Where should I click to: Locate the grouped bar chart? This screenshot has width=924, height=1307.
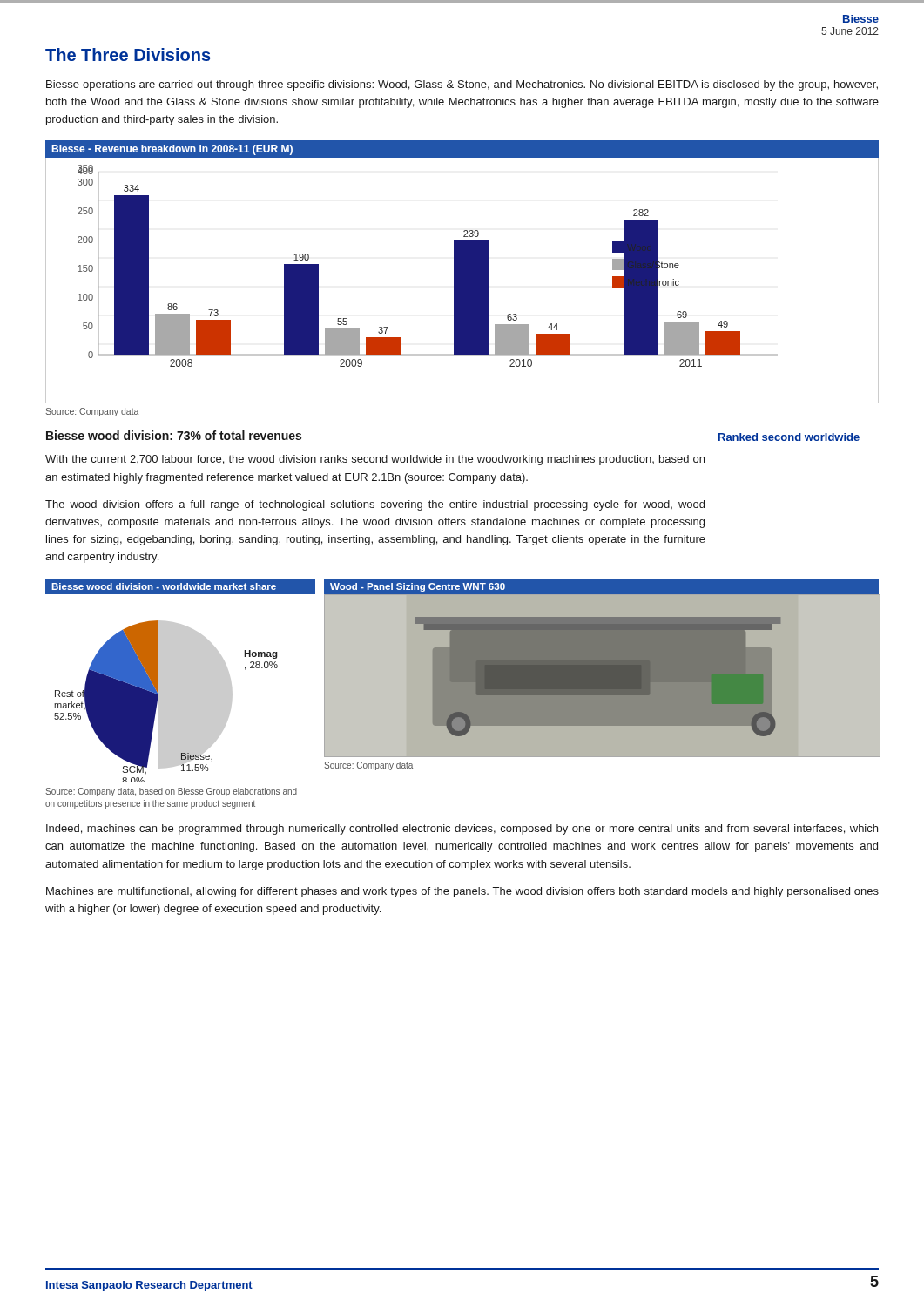[462, 272]
